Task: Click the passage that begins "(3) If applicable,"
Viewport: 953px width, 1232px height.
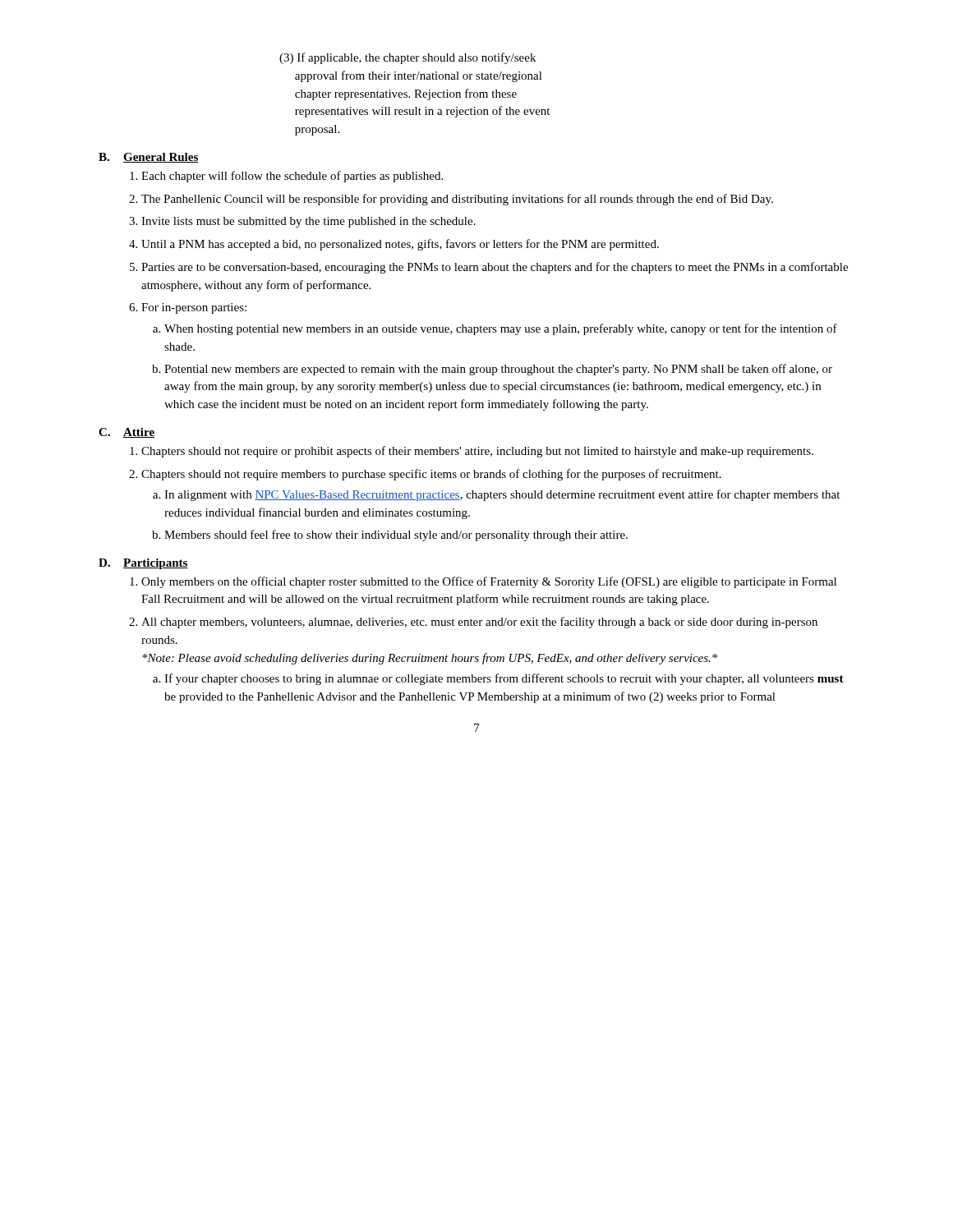Action: click(x=415, y=93)
